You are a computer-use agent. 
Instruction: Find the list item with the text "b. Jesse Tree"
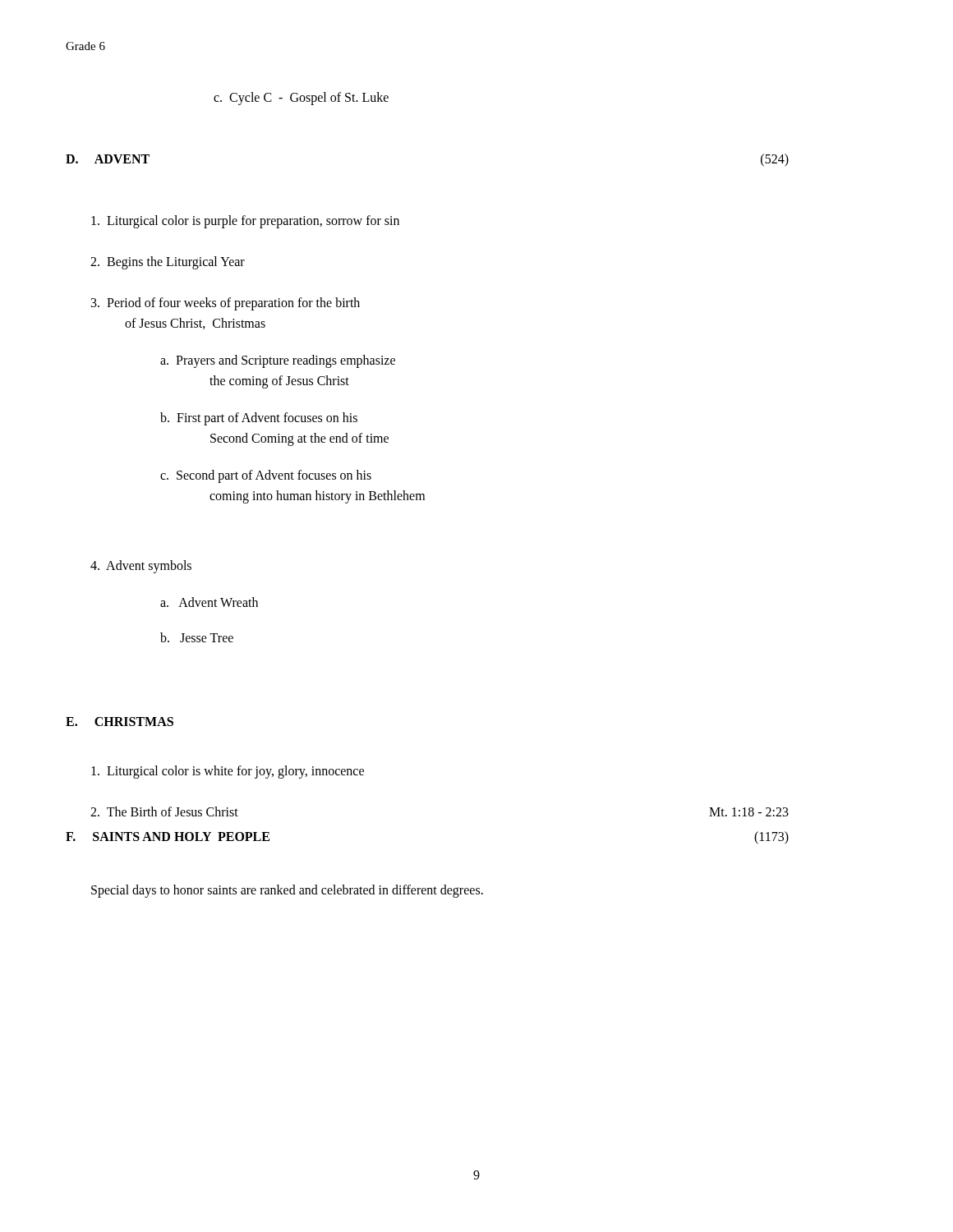(197, 638)
